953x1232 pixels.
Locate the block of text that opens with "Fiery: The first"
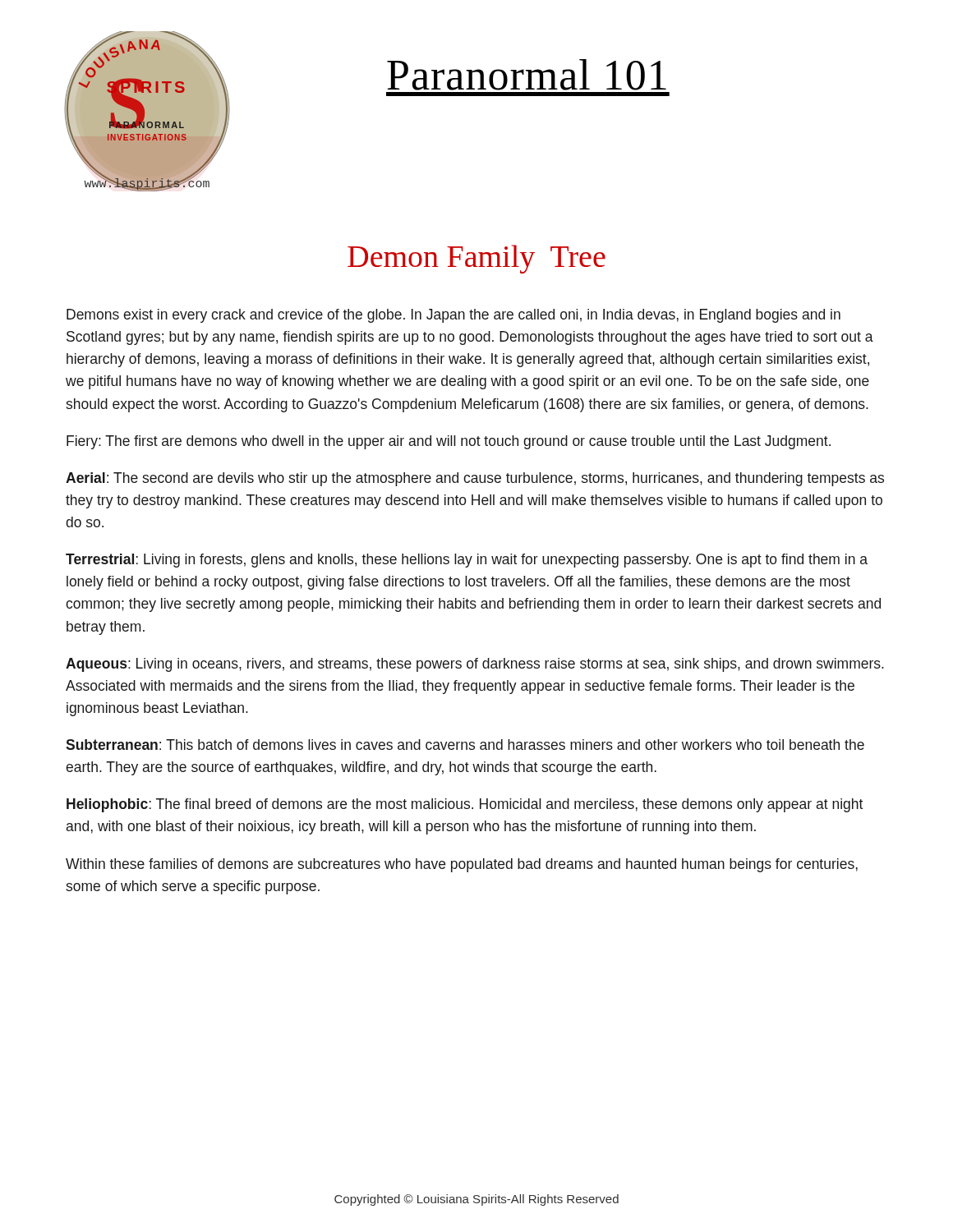[476, 441]
